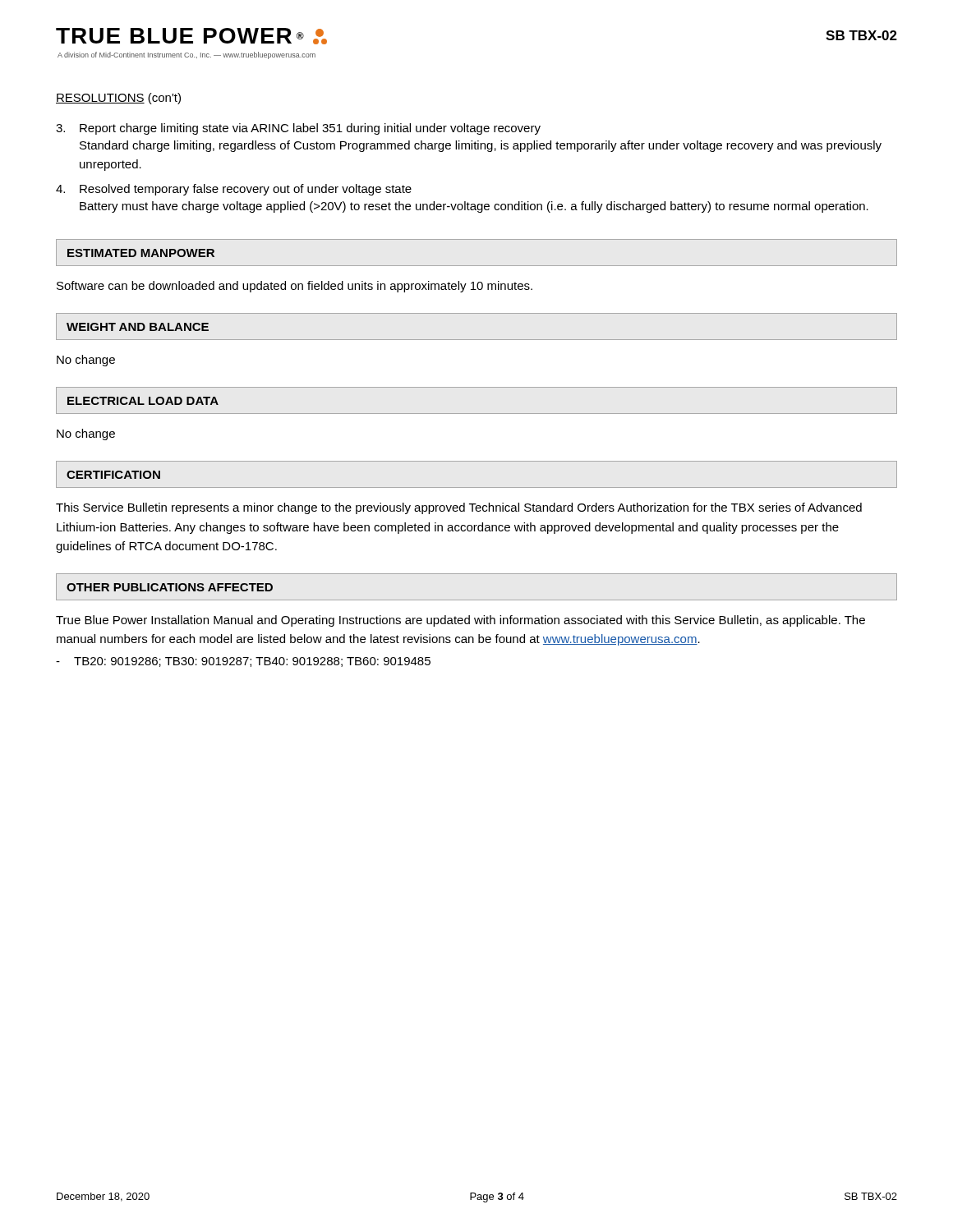Point to the block beginning "4. Resolved temporary false recovery"
Screen dimensions: 1232x953
click(x=476, y=199)
